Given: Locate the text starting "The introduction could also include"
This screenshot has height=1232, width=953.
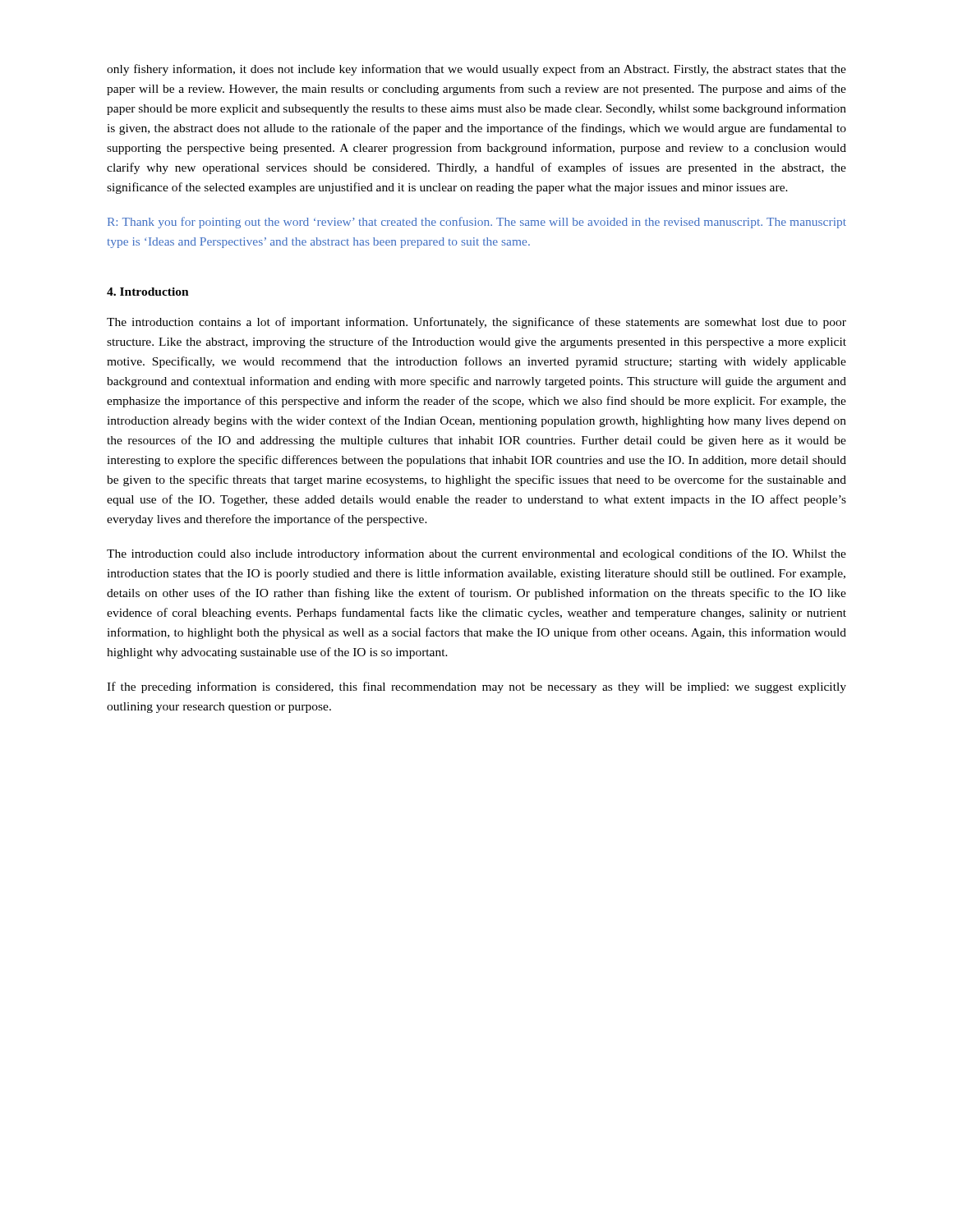Looking at the screenshot, I should coord(476,603).
